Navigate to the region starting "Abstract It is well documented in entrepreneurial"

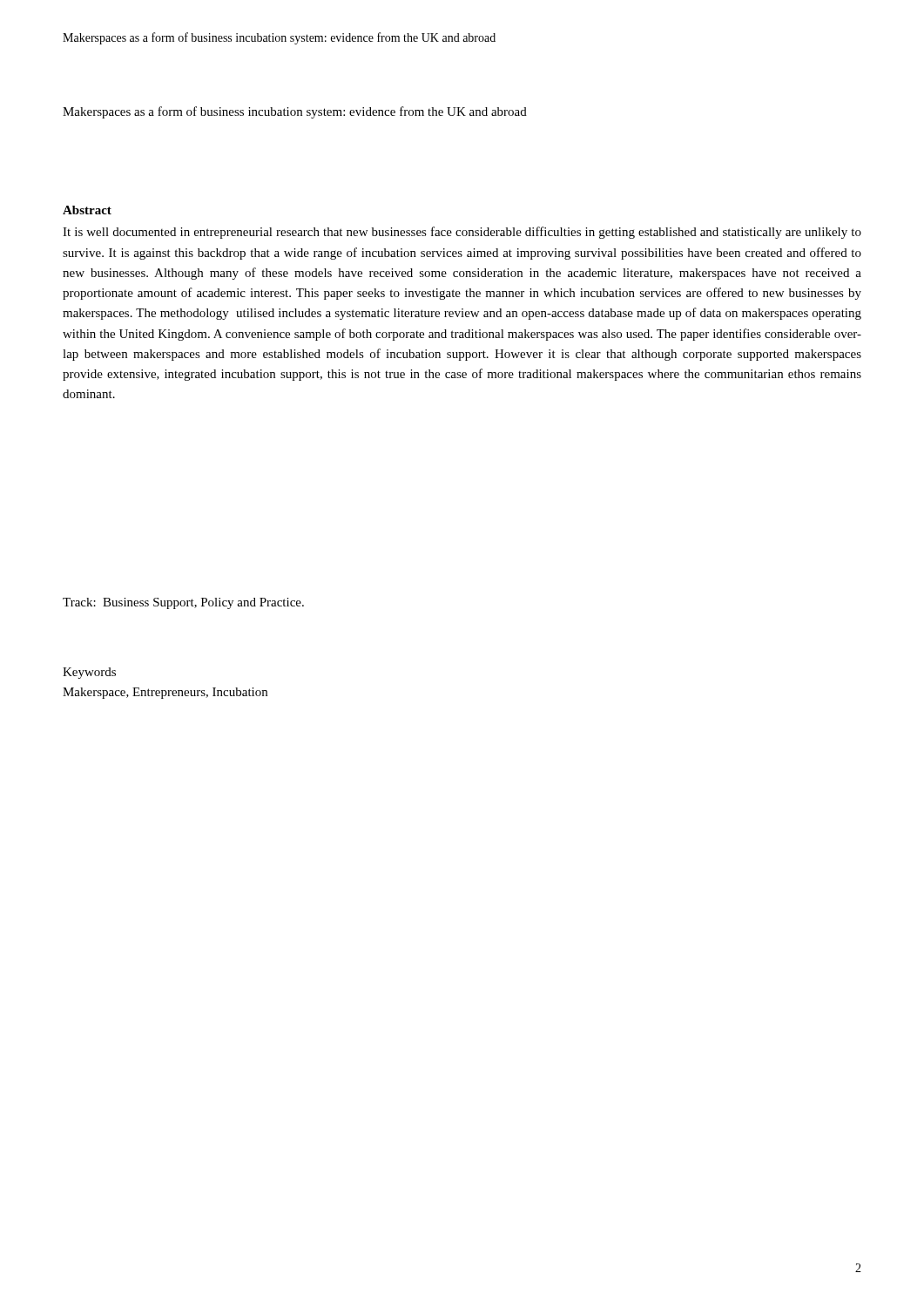pyautogui.click(x=462, y=301)
